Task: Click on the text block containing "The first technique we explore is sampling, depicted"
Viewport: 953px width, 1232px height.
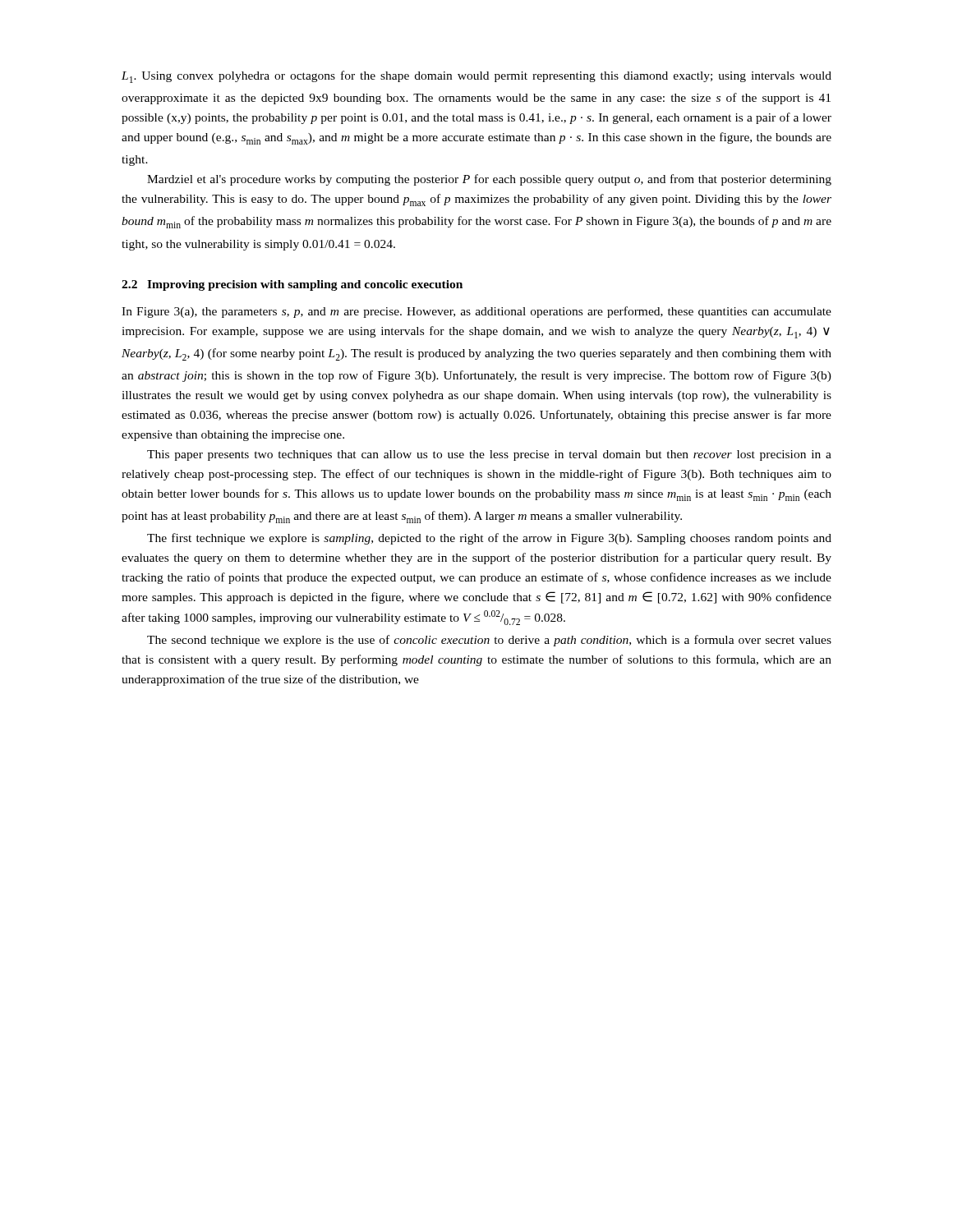Action: click(476, 579)
